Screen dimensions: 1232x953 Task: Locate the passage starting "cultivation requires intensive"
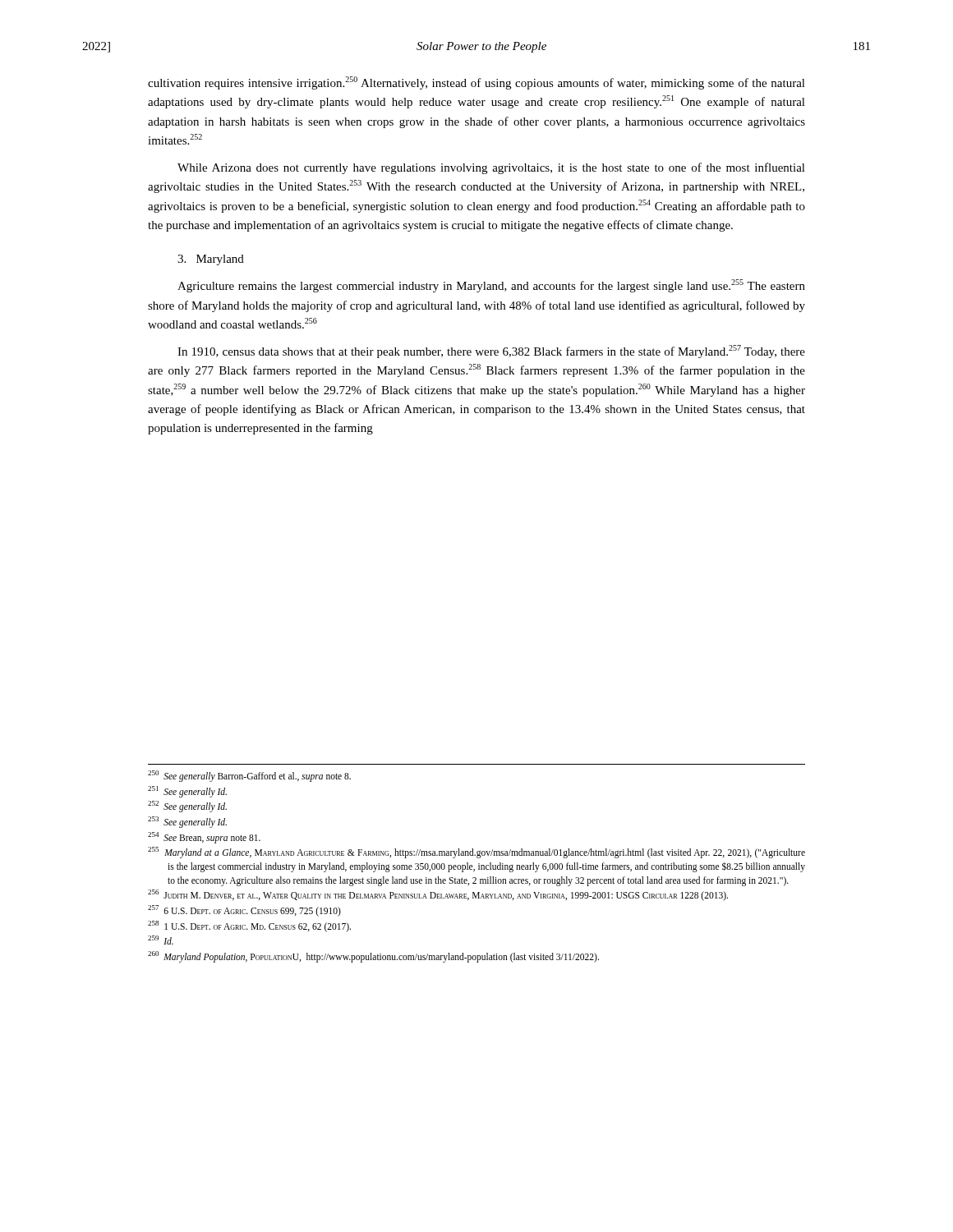point(476,112)
